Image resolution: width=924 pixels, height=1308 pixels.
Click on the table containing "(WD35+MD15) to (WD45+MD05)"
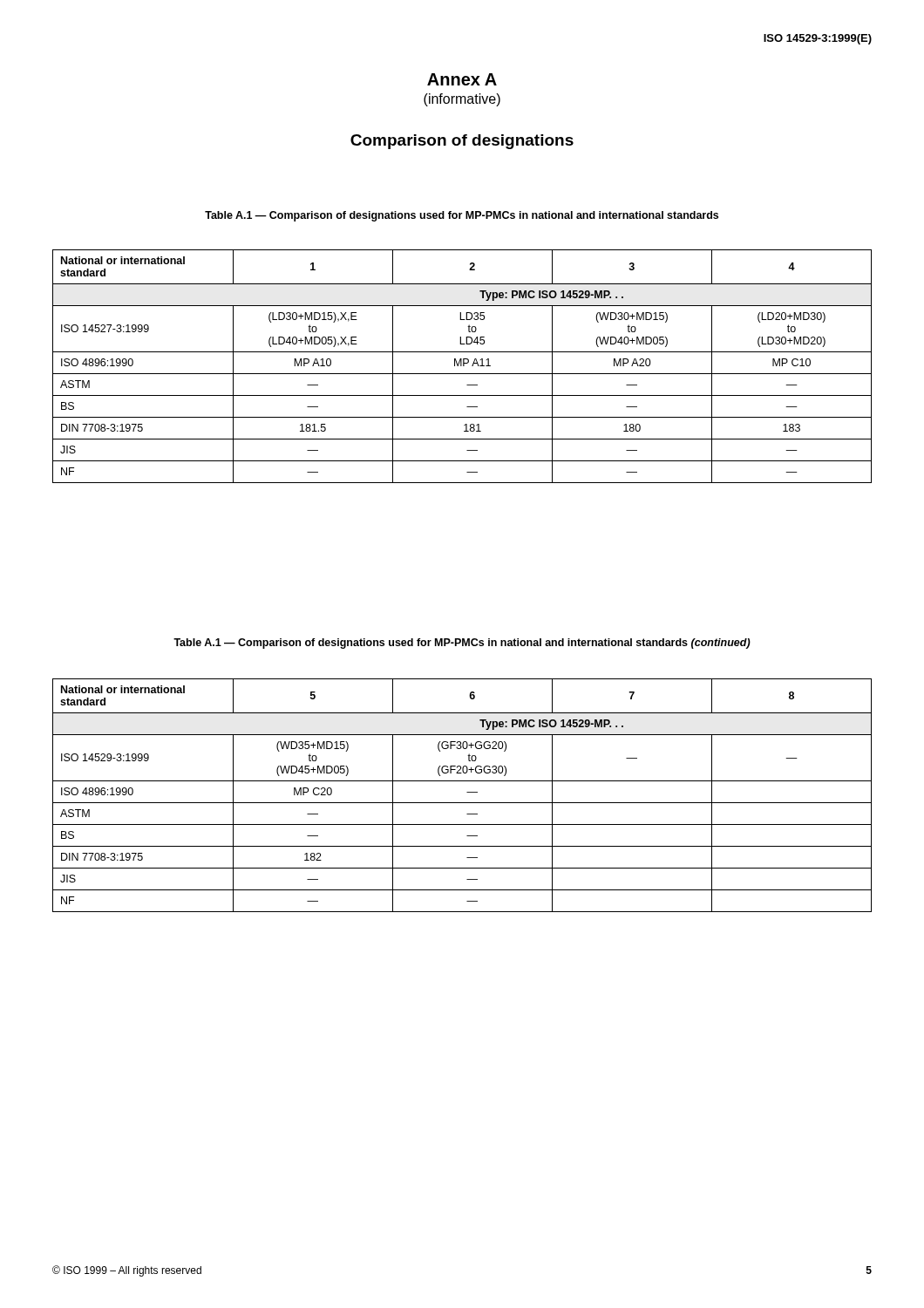click(x=462, y=795)
